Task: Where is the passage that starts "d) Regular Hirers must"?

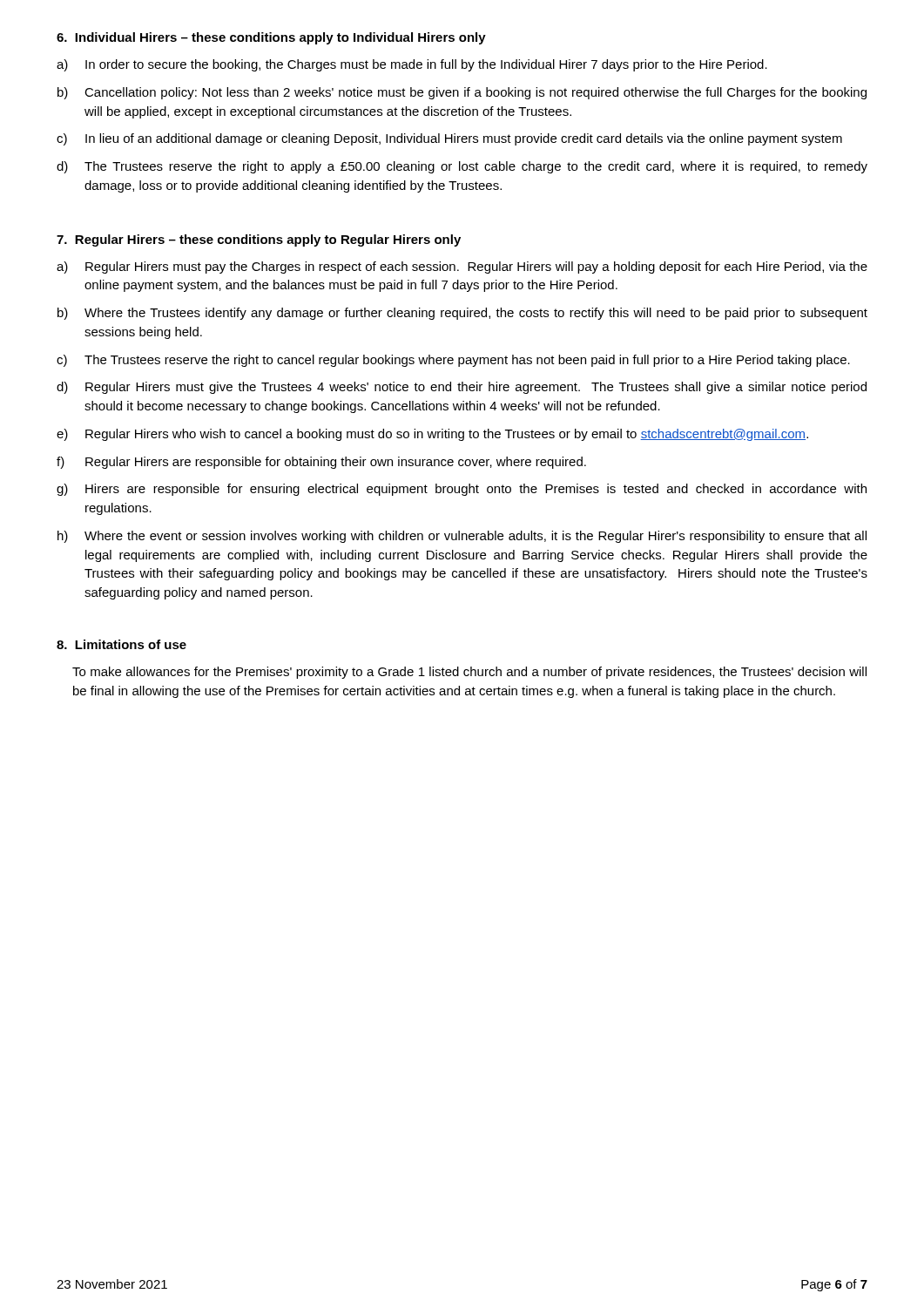Action: tap(462, 396)
